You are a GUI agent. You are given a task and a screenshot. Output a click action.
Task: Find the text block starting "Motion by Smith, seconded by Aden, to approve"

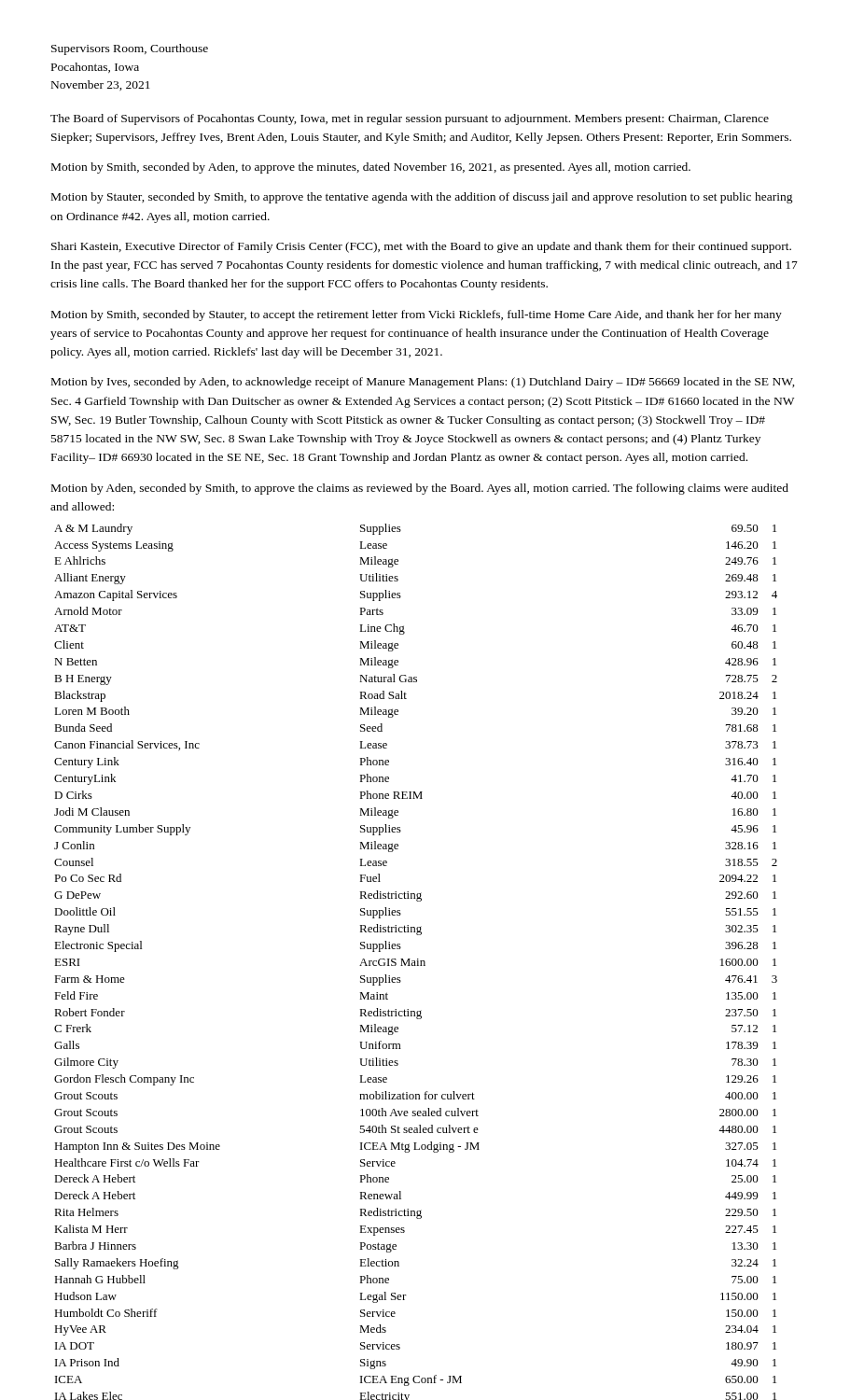[371, 167]
